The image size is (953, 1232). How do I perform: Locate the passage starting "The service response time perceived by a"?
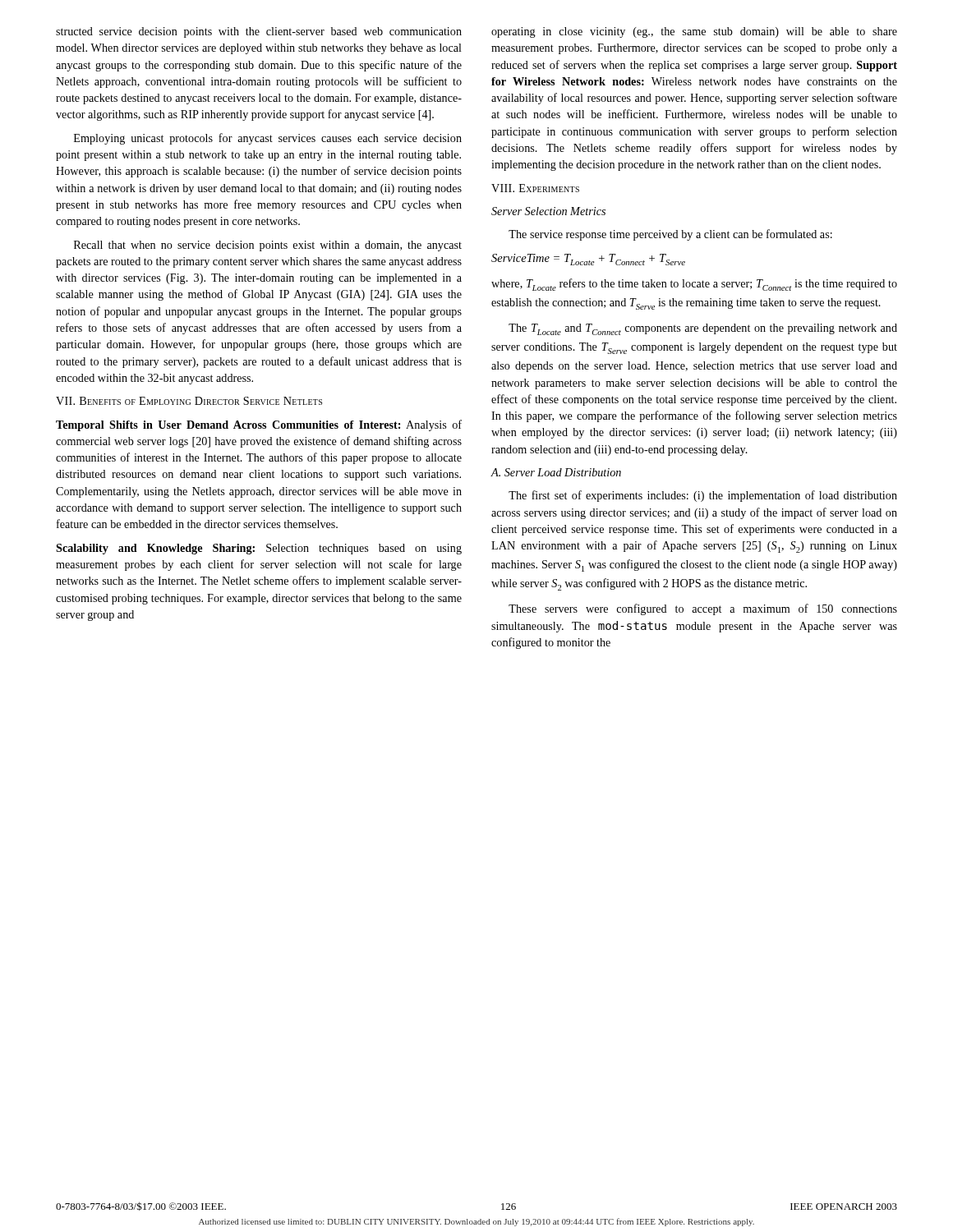pos(694,234)
